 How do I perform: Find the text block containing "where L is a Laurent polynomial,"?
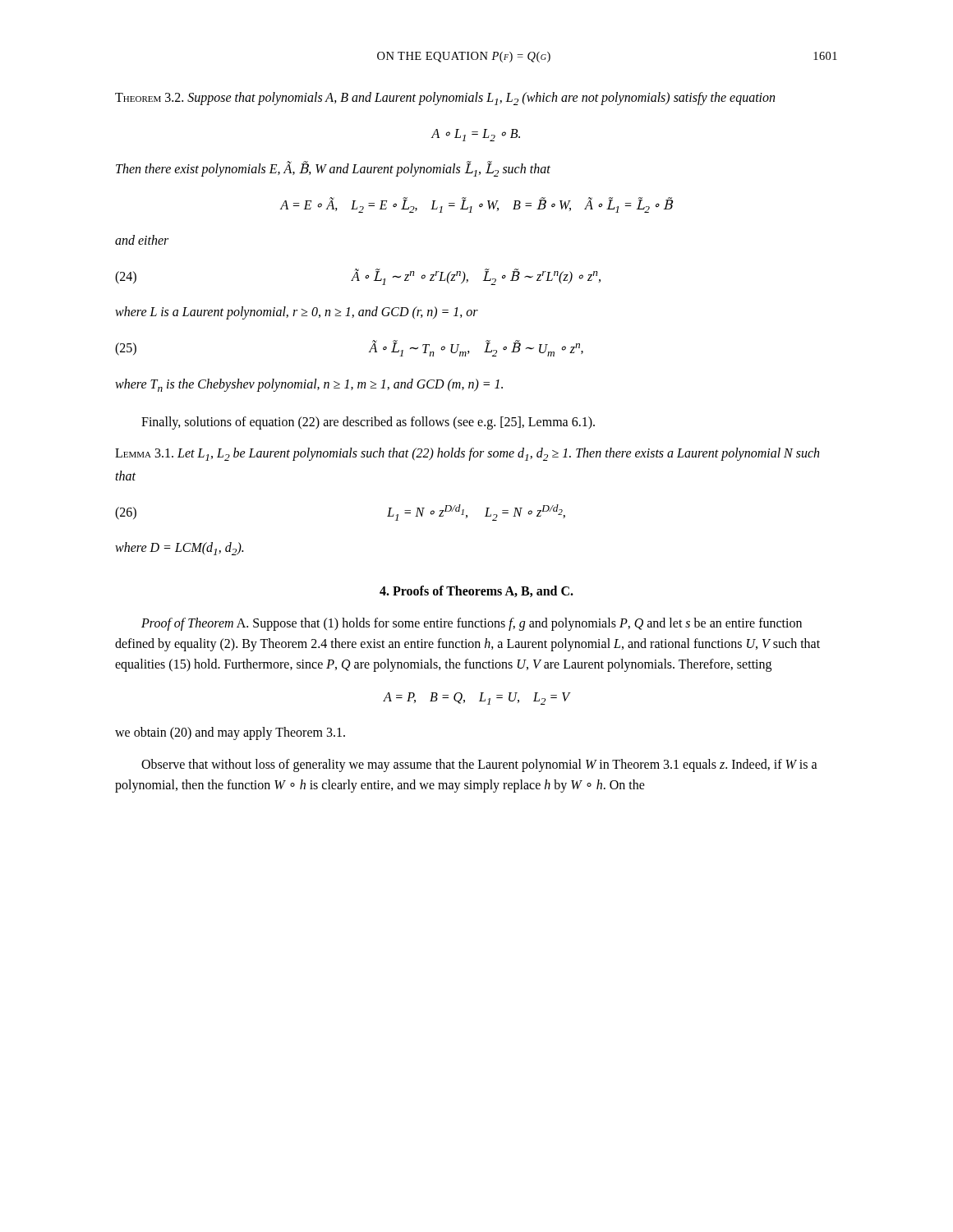click(476, 313)
